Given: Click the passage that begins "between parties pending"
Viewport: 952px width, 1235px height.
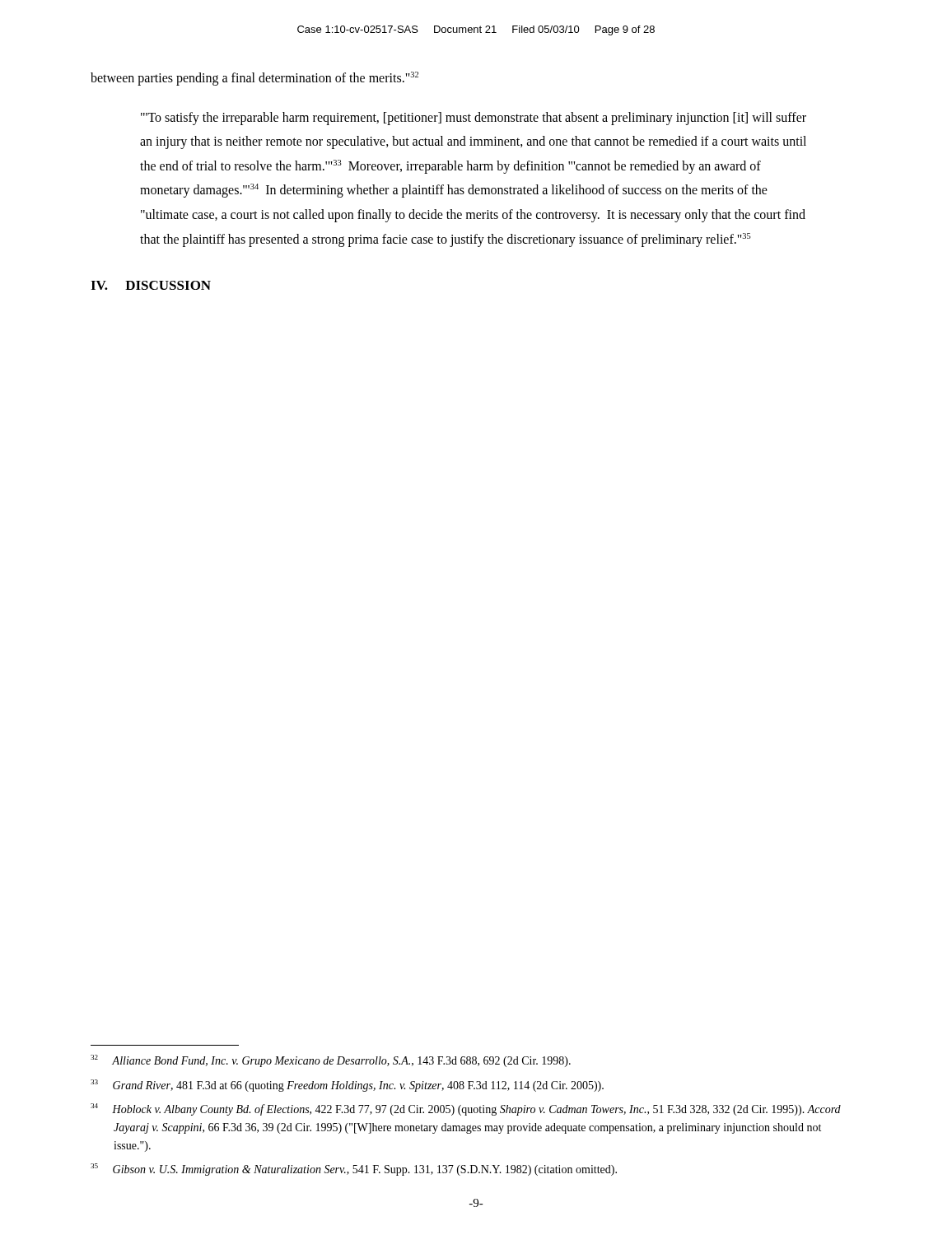Looking at the screenshot, I should tap(255, 77).
